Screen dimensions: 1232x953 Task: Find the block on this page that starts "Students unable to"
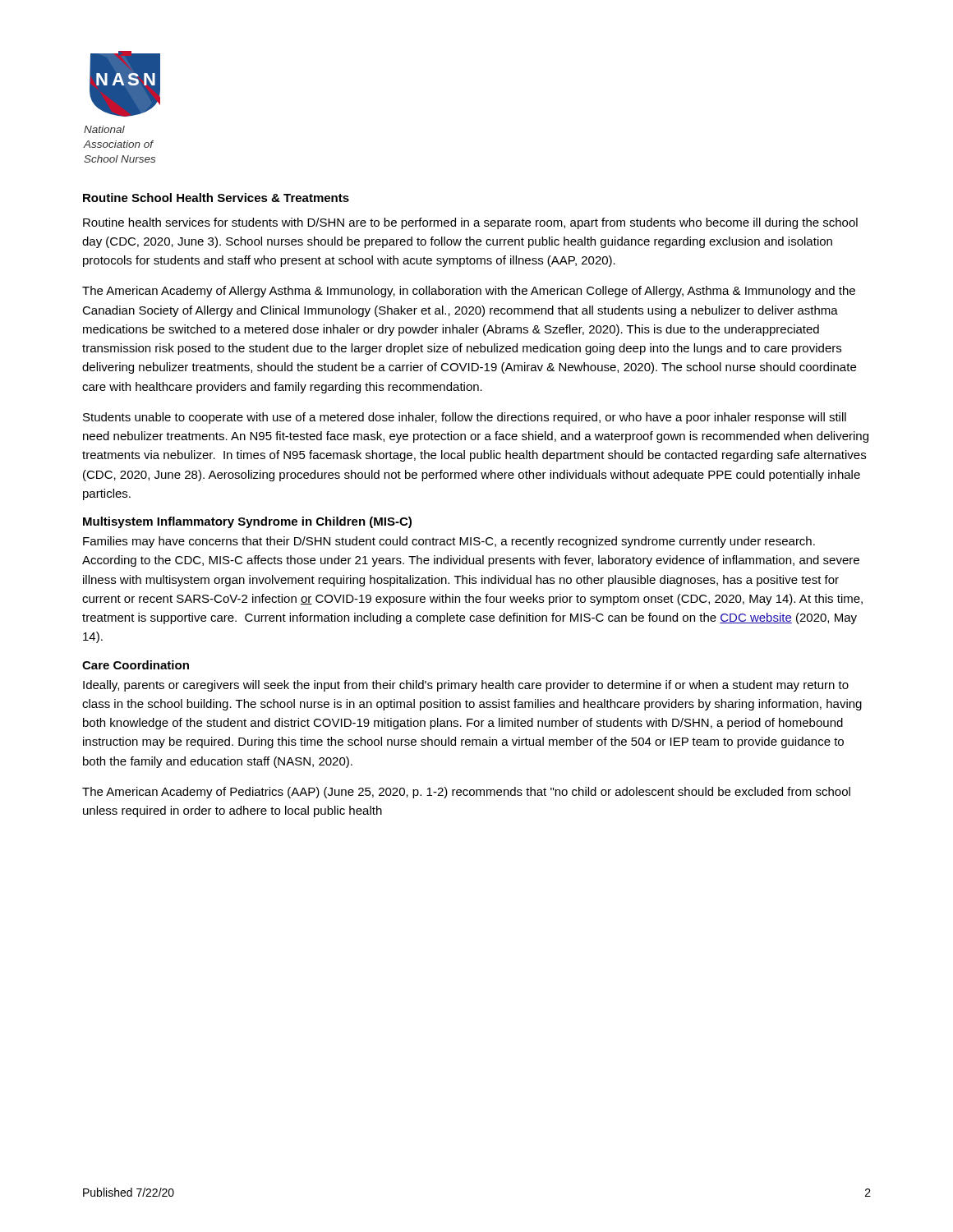click(476, 455)
